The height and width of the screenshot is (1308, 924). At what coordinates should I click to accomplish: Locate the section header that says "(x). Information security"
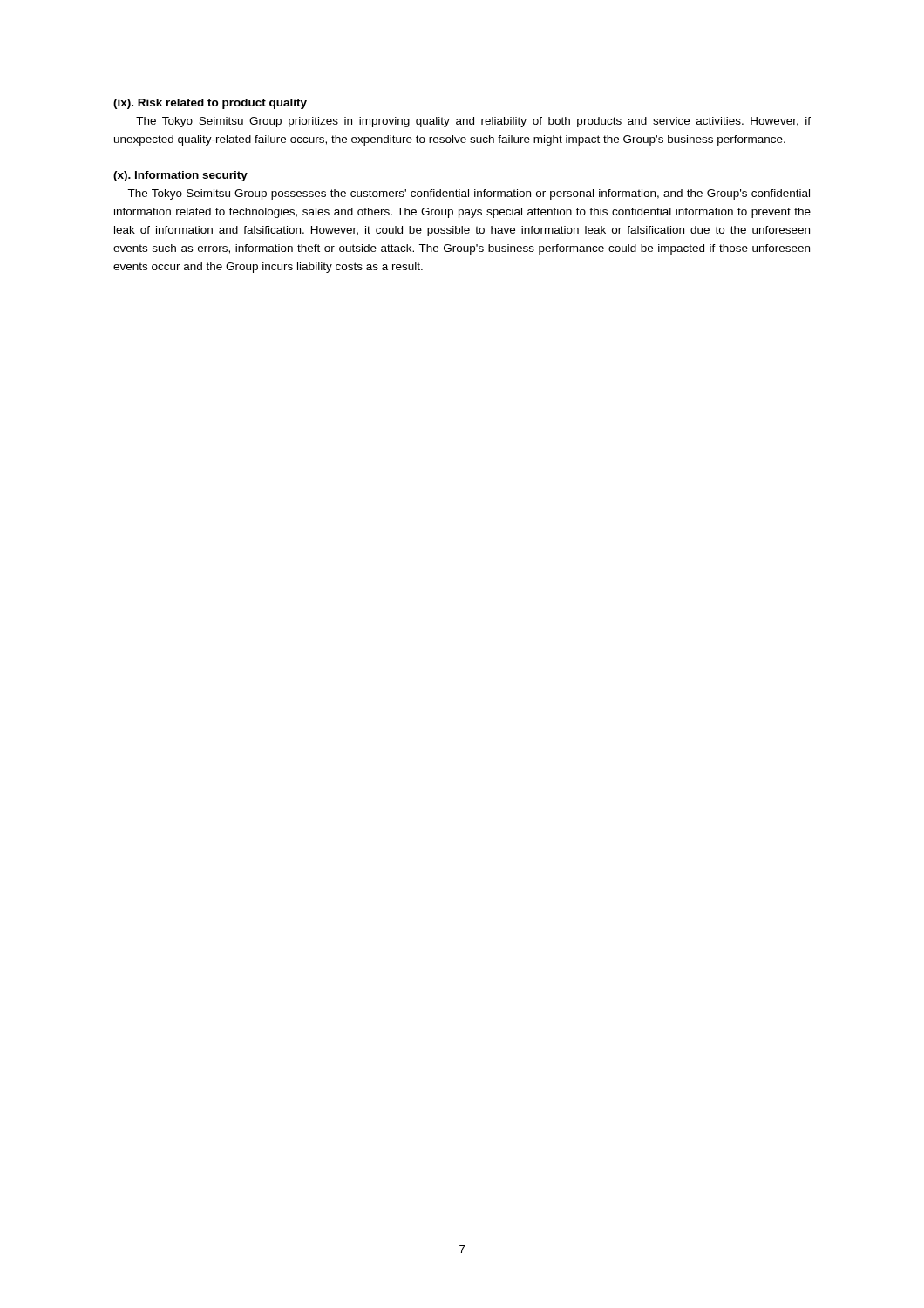[180, 175]
